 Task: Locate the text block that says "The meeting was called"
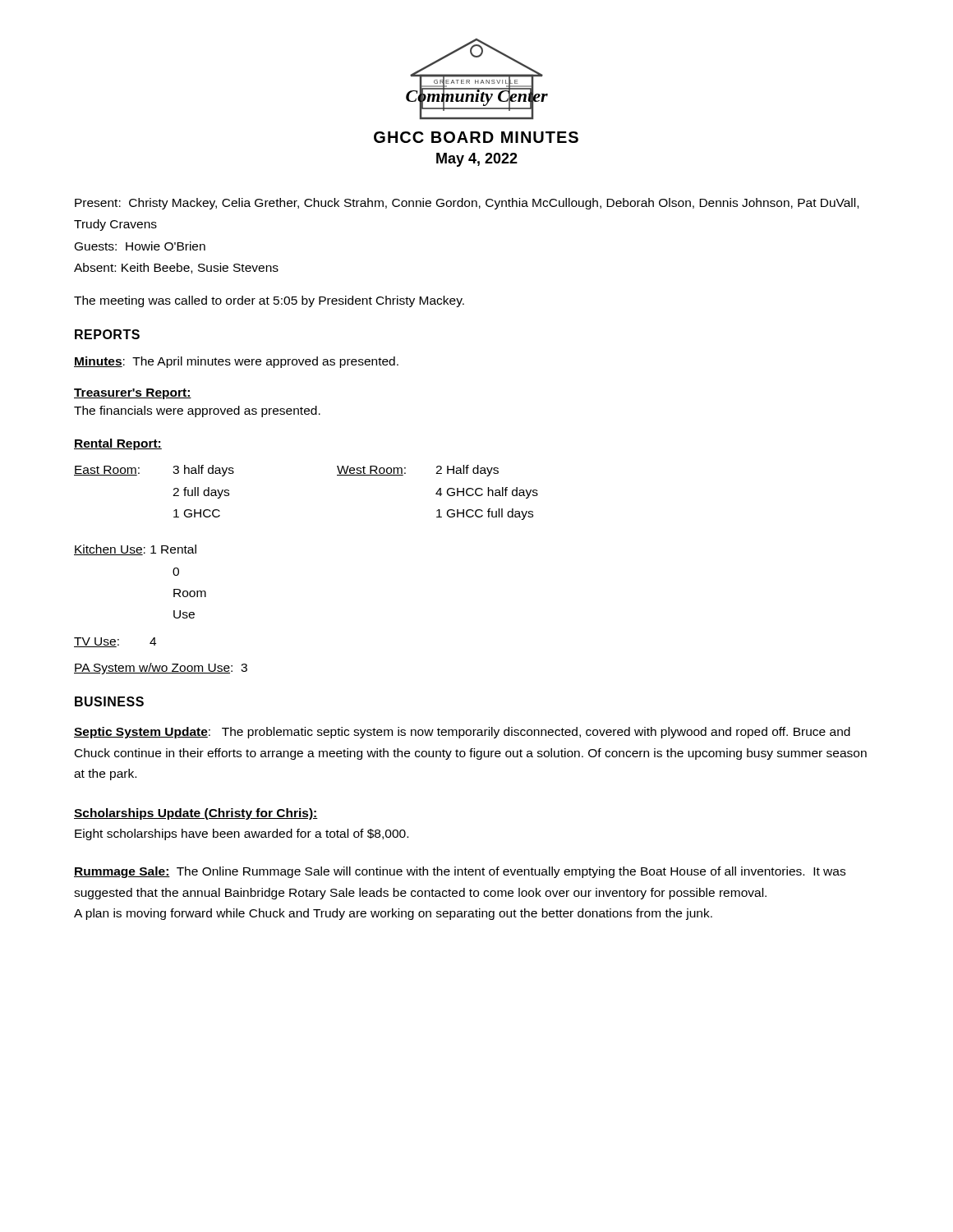click(x=270, y=300)
